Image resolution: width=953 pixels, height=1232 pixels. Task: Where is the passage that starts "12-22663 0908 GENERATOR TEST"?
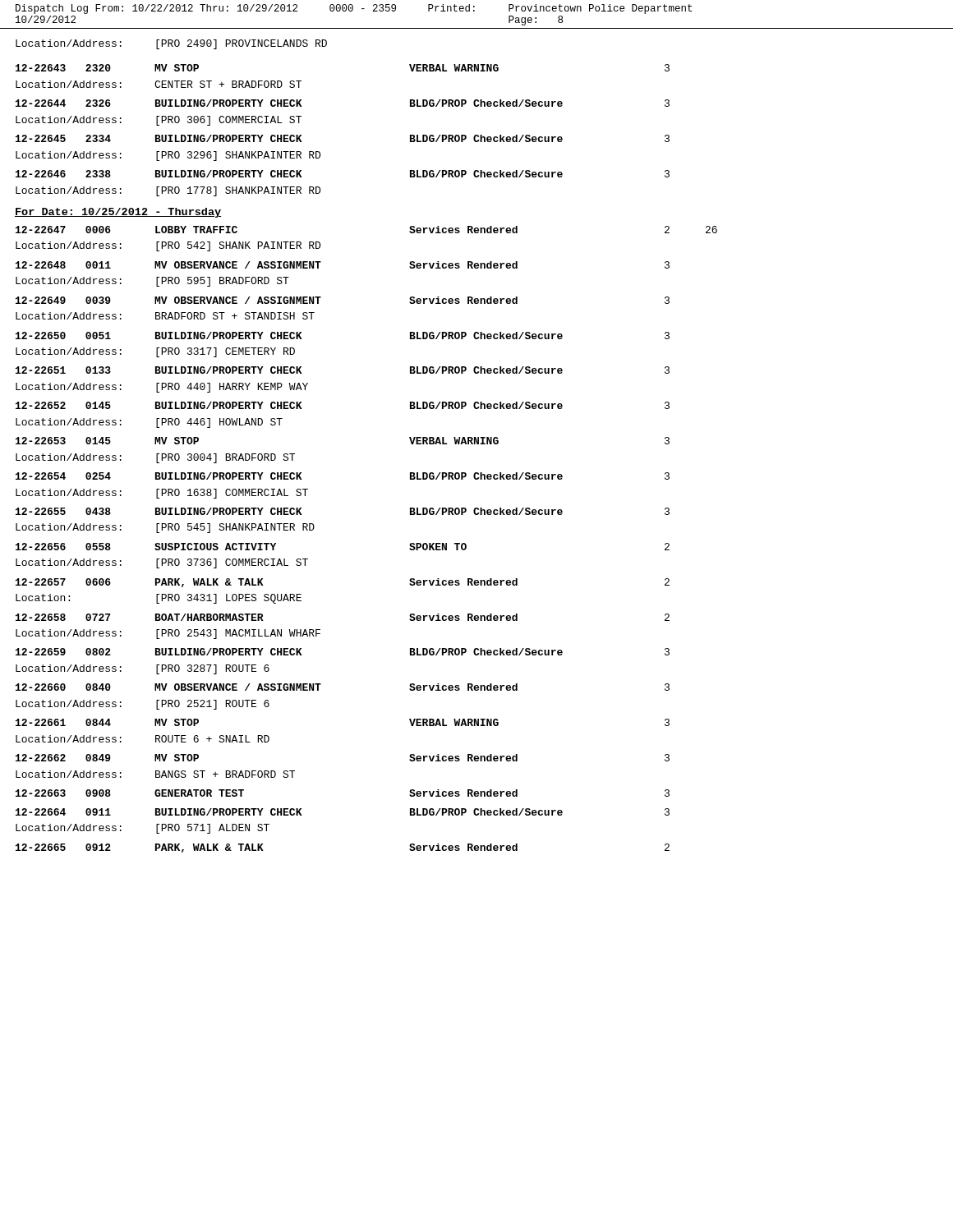(476, 794)
